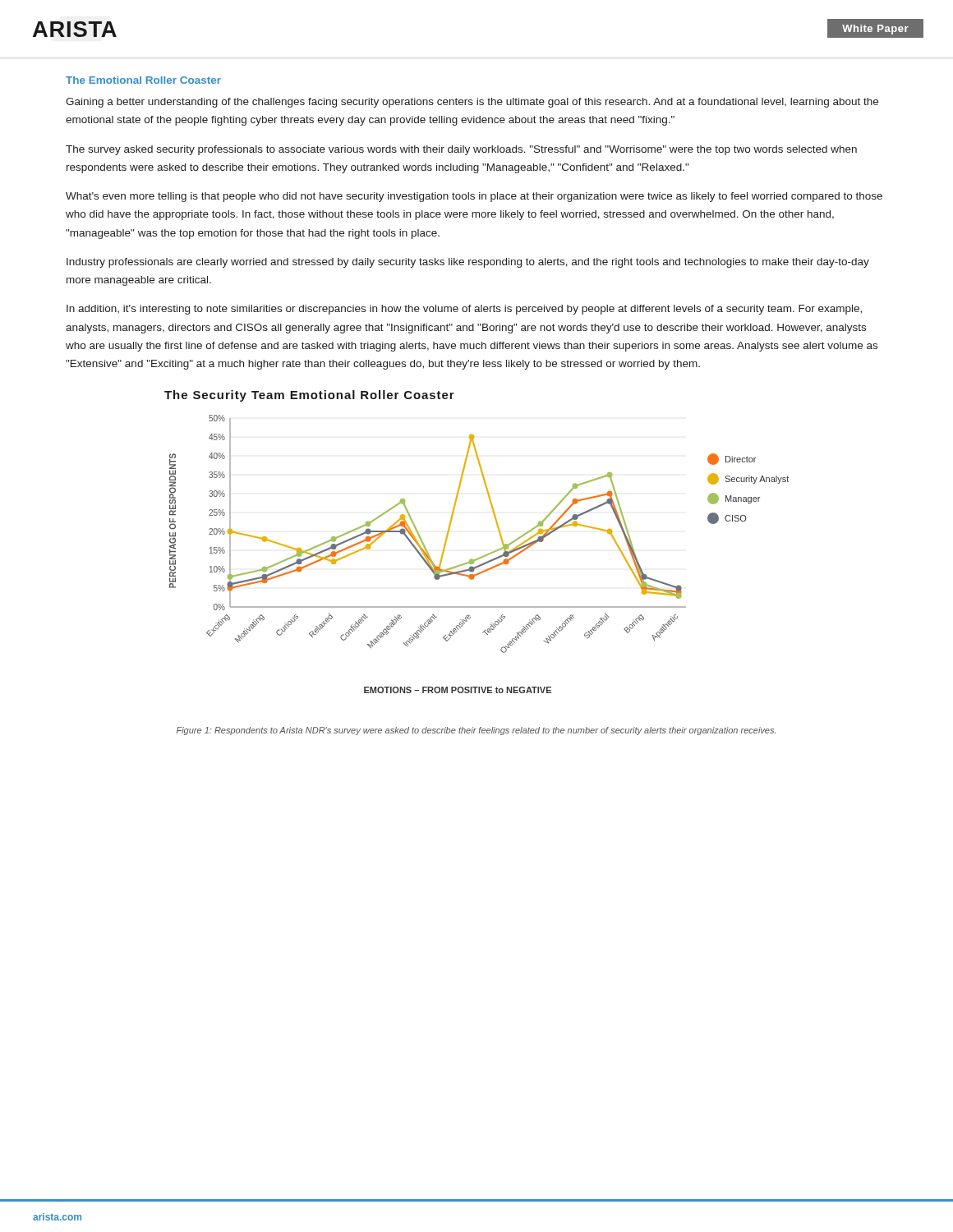Locate the caption
Image resolution: width=953 pixels, height=1232 pixels.
coord(476,731)
